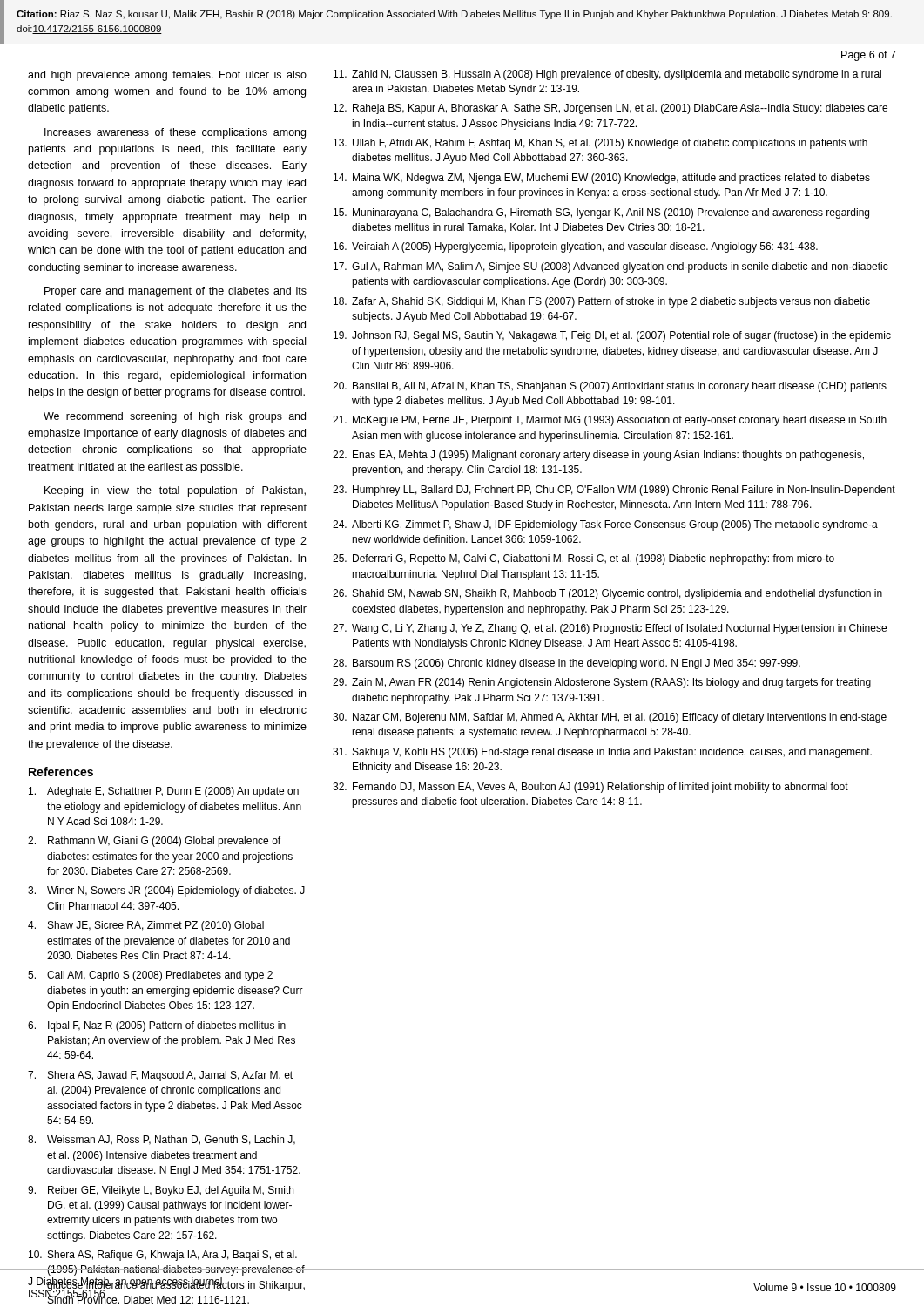924x1307 pixels.
Task: Locate the passage starting "13. Ullah F,"
Action: pos(614,151)
